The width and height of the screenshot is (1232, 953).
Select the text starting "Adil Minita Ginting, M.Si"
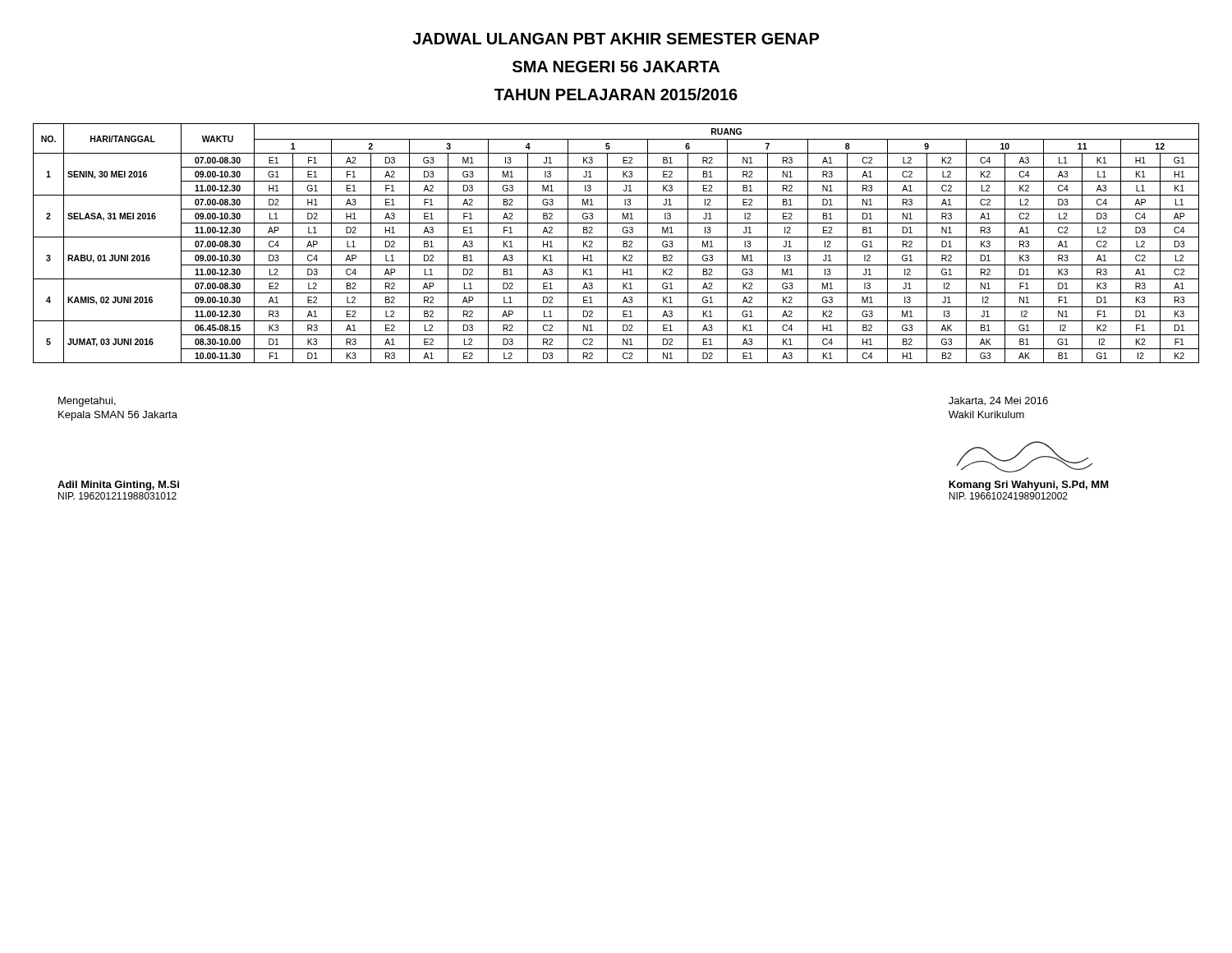click(119, 484)
